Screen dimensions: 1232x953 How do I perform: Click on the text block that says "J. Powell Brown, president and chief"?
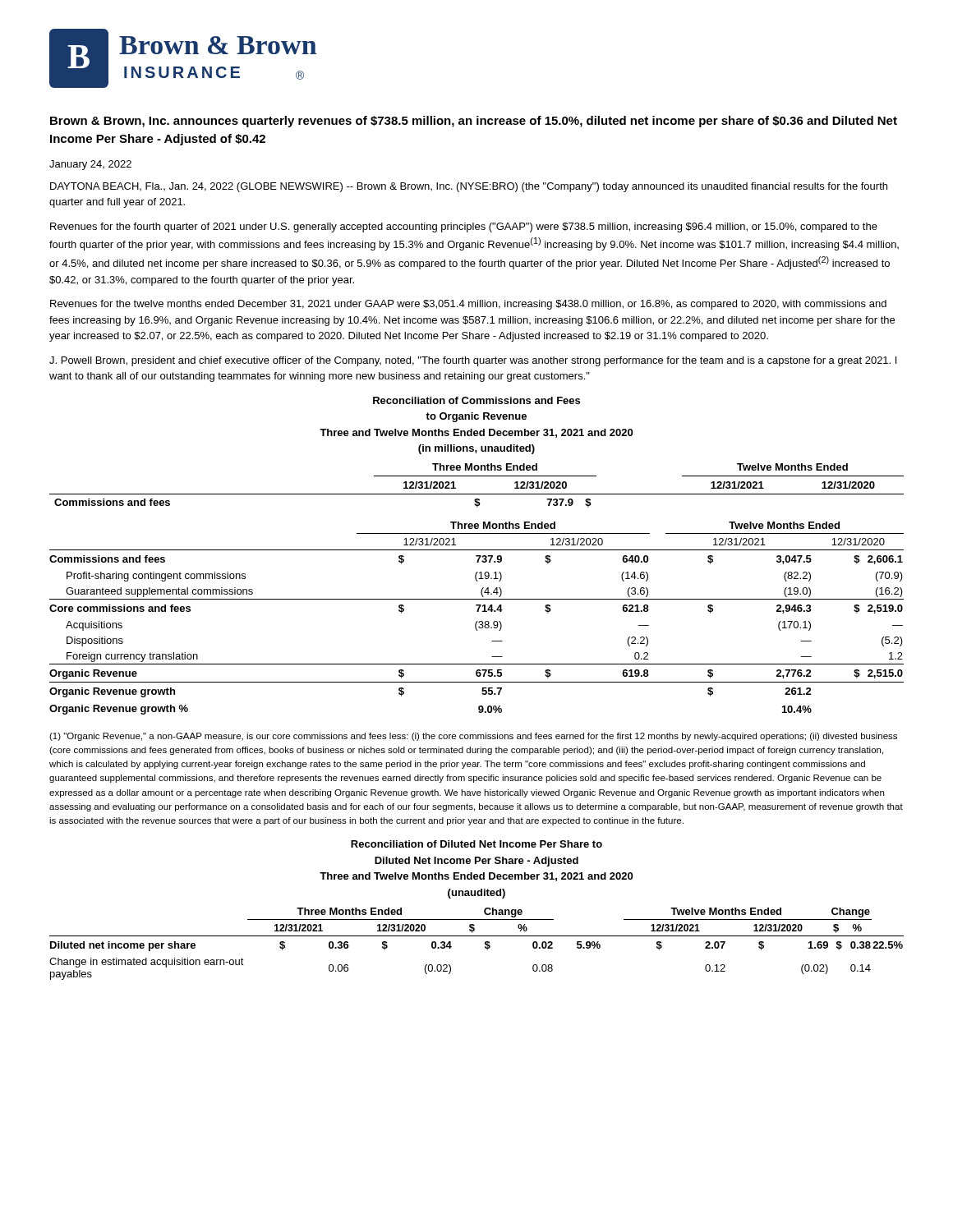click(x=473, y=368)
